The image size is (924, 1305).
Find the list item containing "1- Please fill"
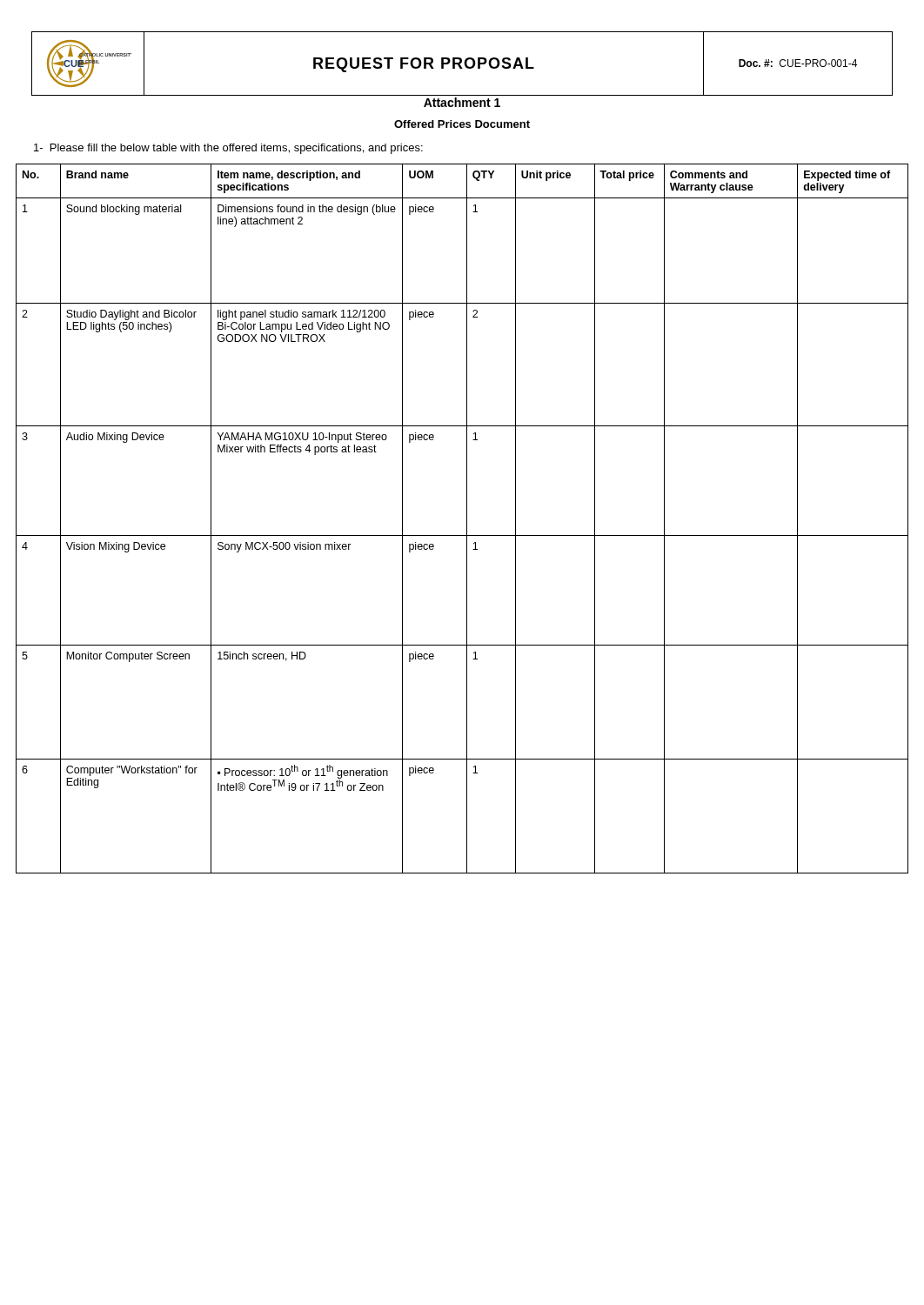[x=228, y=147]
